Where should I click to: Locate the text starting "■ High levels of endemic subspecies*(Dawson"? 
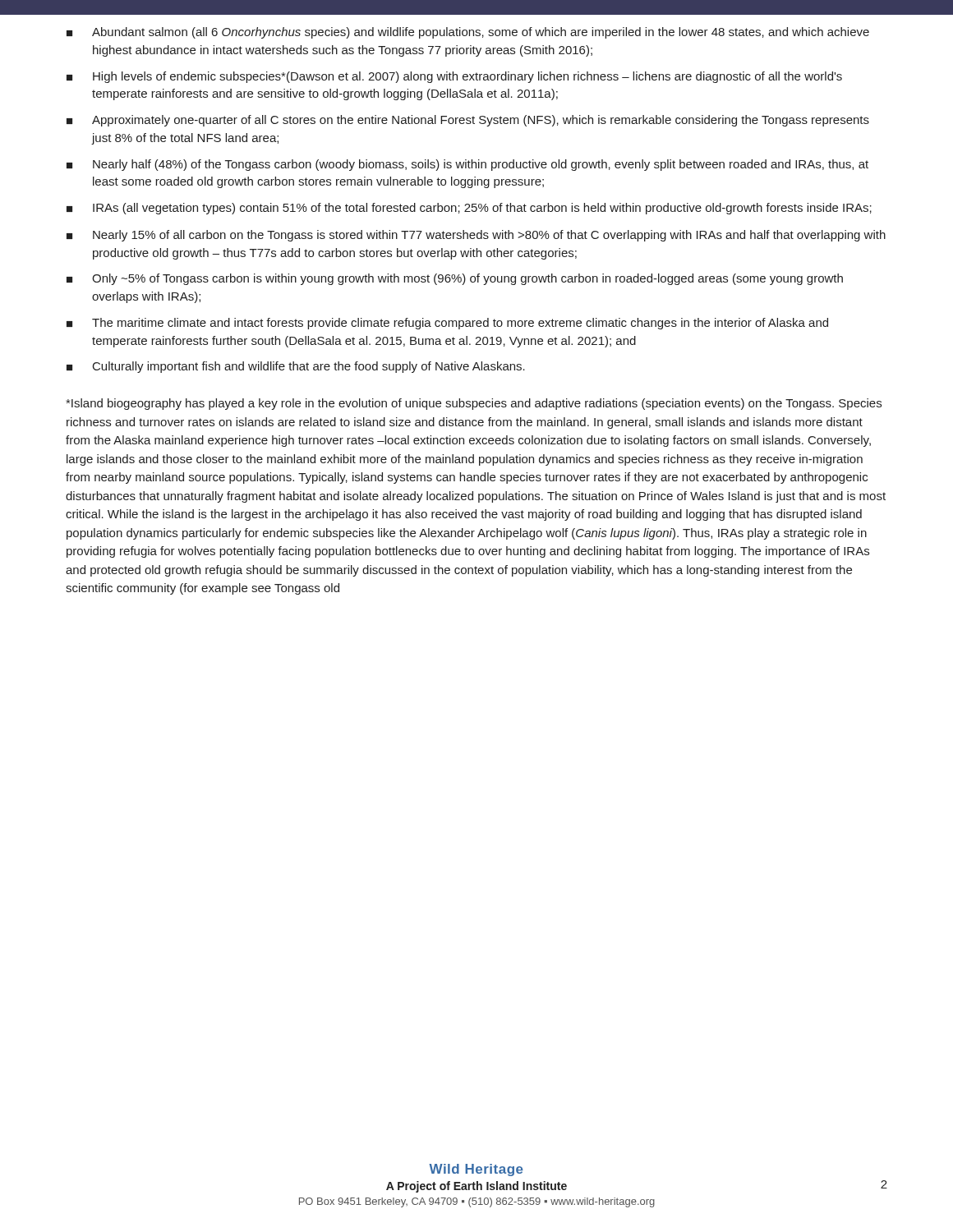pyautogui.click(x=476, y=85)
